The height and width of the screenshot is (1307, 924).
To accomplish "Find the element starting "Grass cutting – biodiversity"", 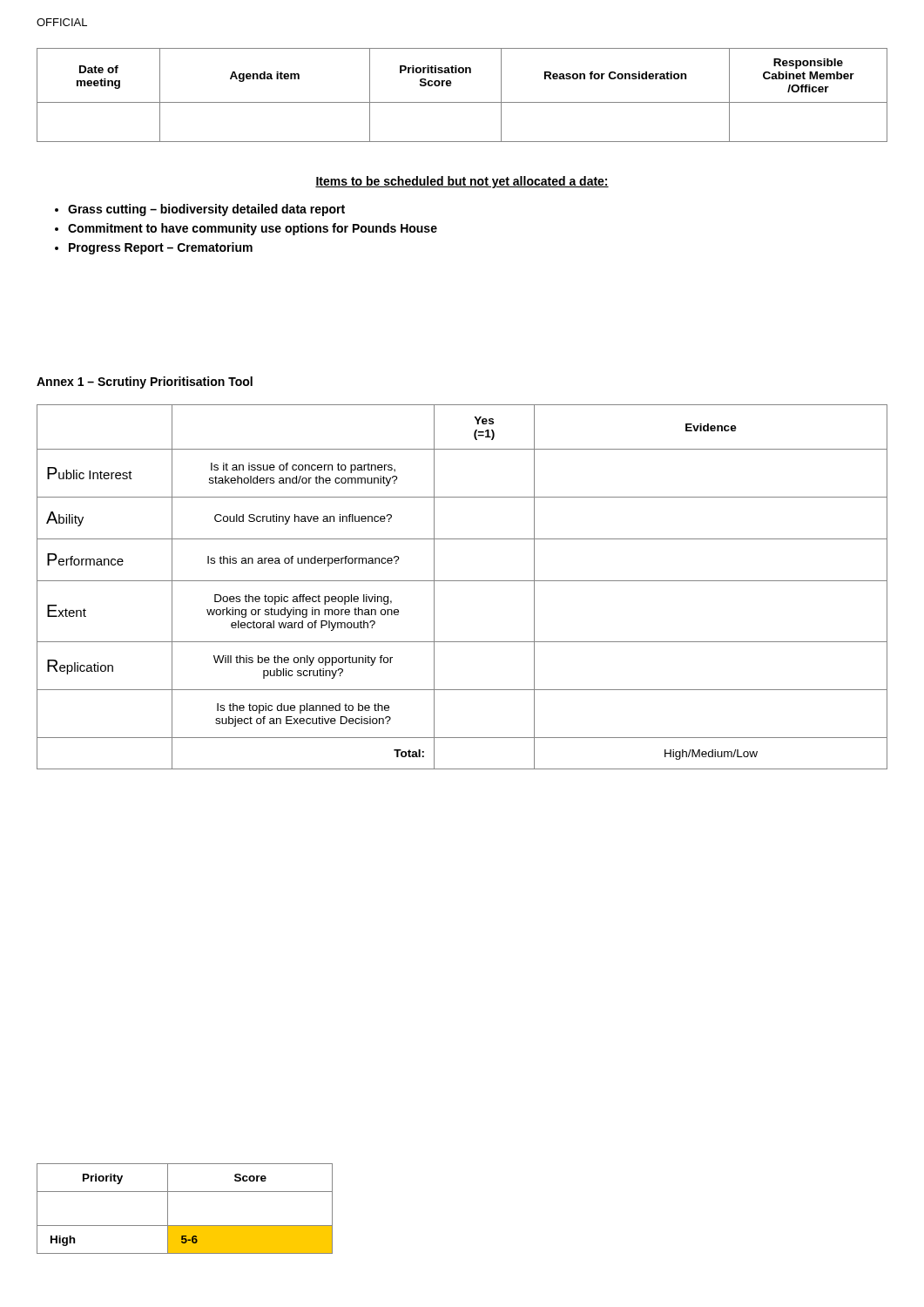I will click(206, 209).
